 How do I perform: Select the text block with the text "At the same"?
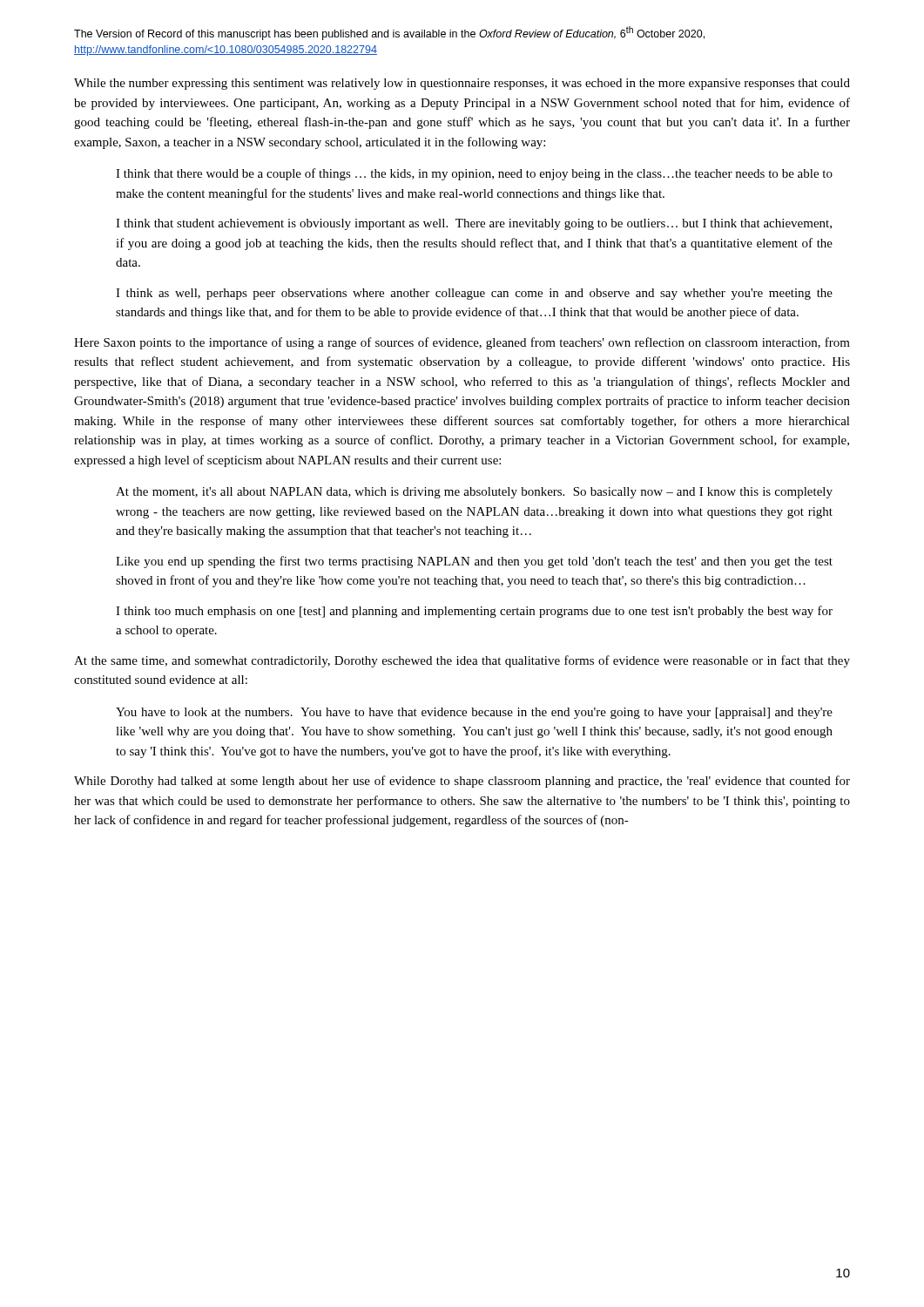(462, 670)
